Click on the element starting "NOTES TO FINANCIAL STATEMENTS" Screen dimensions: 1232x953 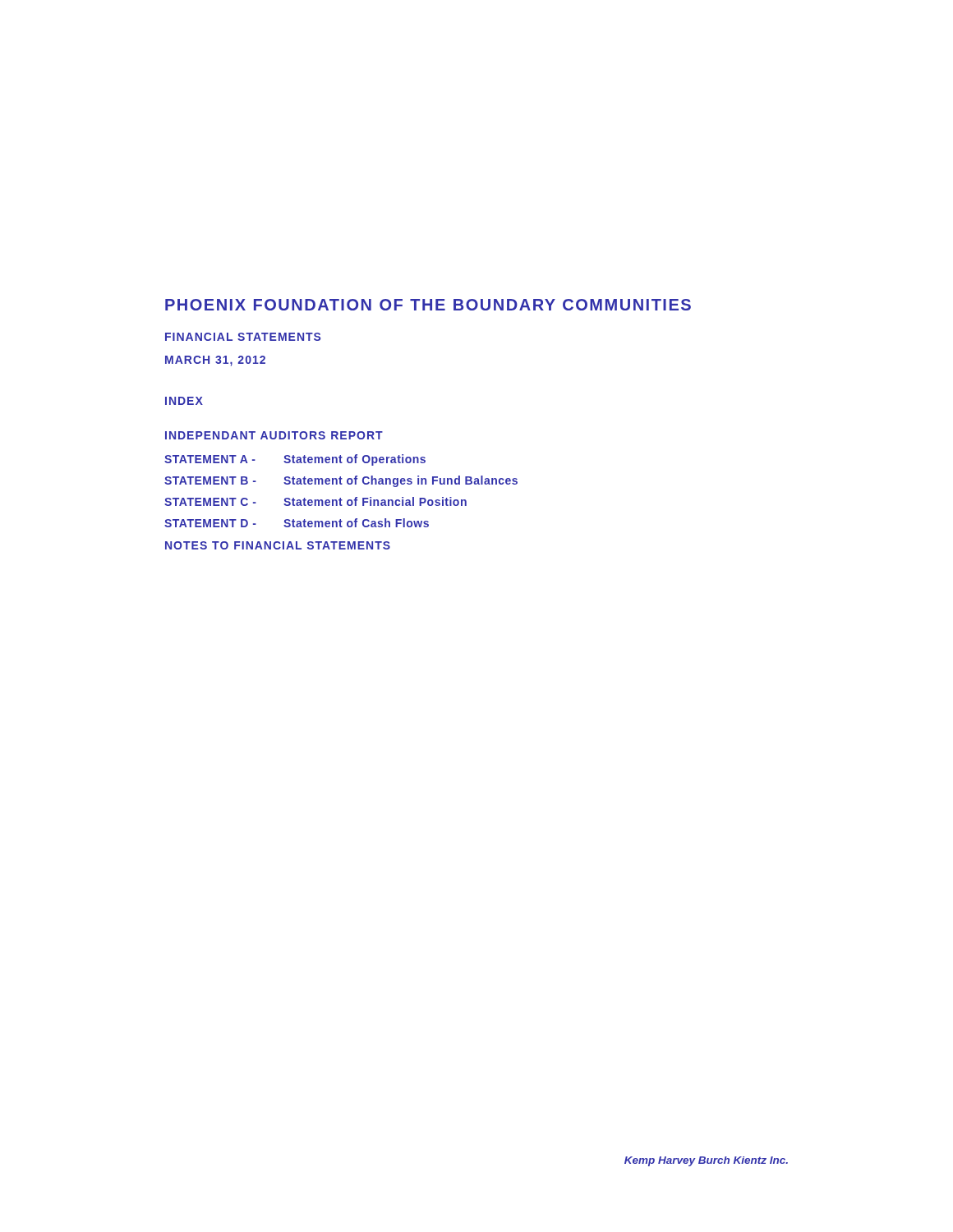(x=278, y=545)
